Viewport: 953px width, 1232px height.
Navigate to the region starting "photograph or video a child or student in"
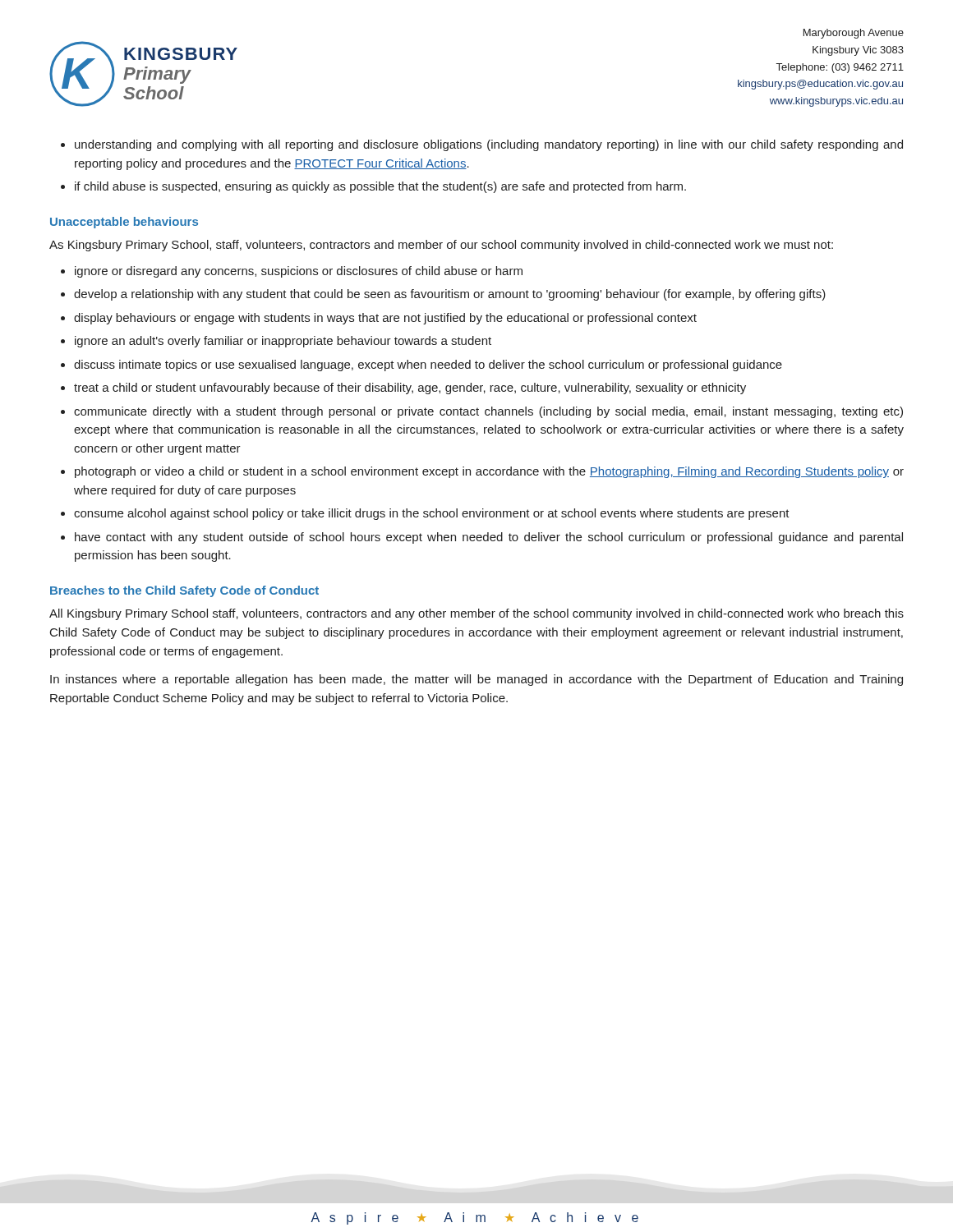coord(489,480)
